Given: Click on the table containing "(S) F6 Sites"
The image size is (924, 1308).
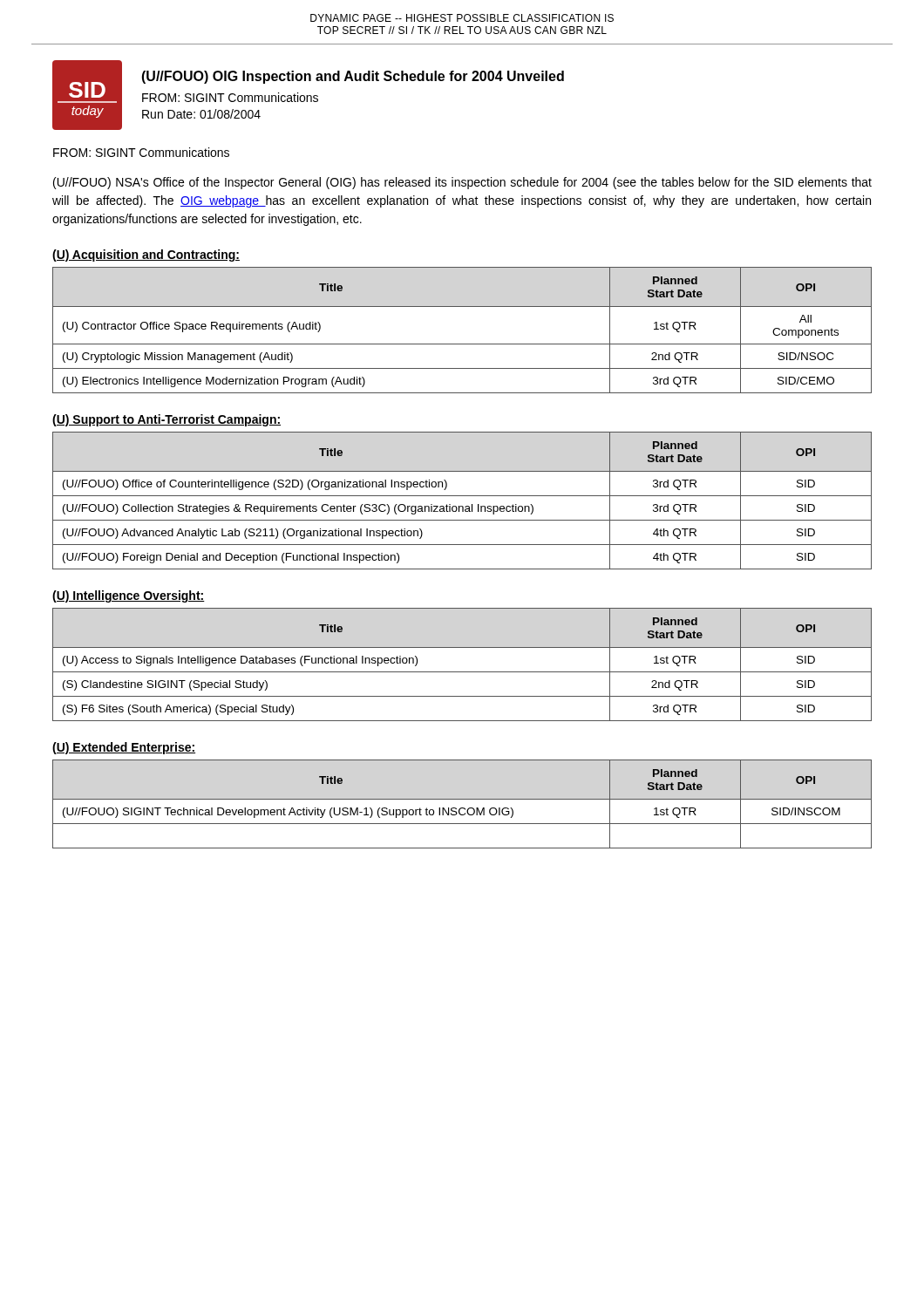Looking at the screenshot, I should [x=462, y=664].
